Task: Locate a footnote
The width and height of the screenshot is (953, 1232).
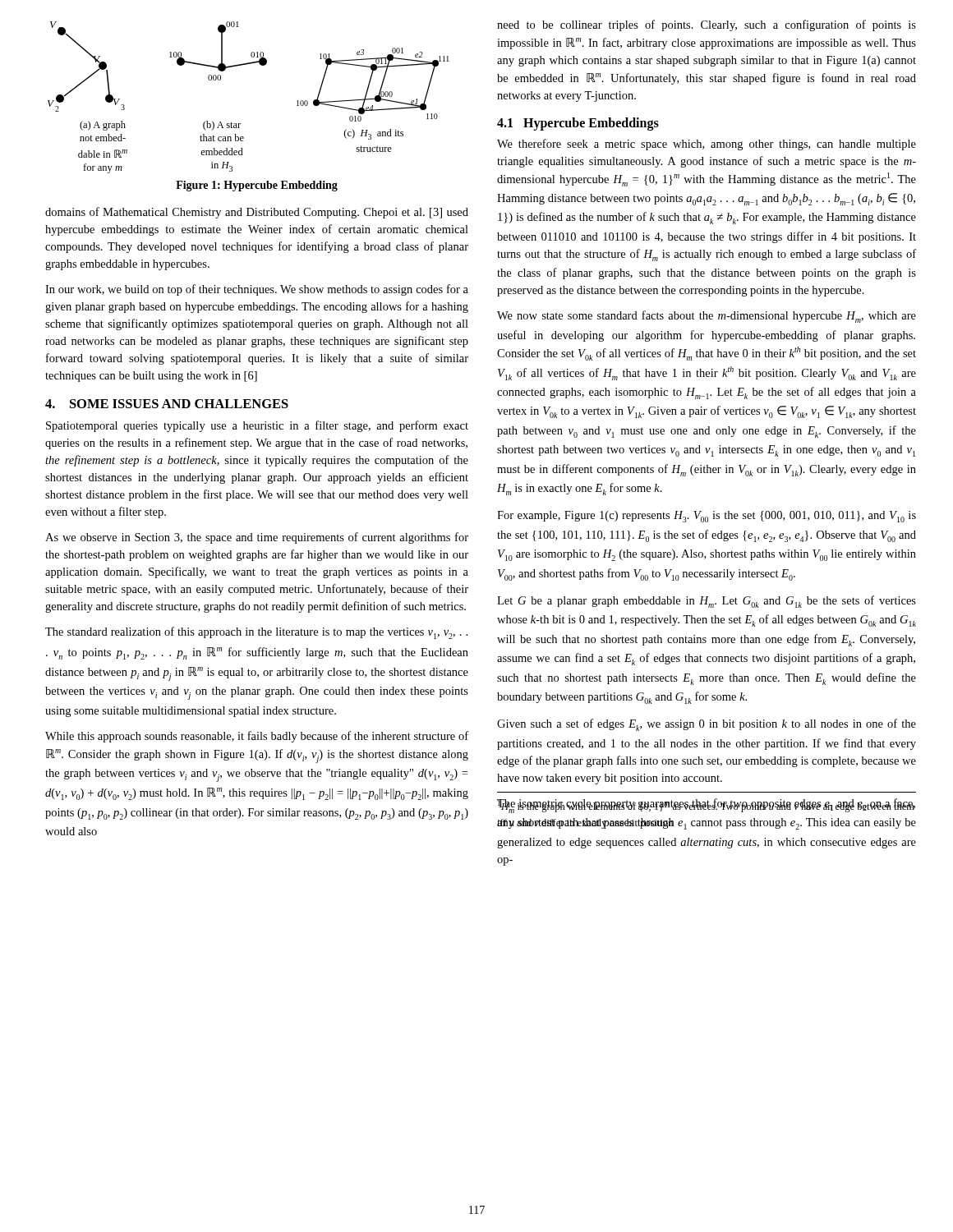Action: 706,813
